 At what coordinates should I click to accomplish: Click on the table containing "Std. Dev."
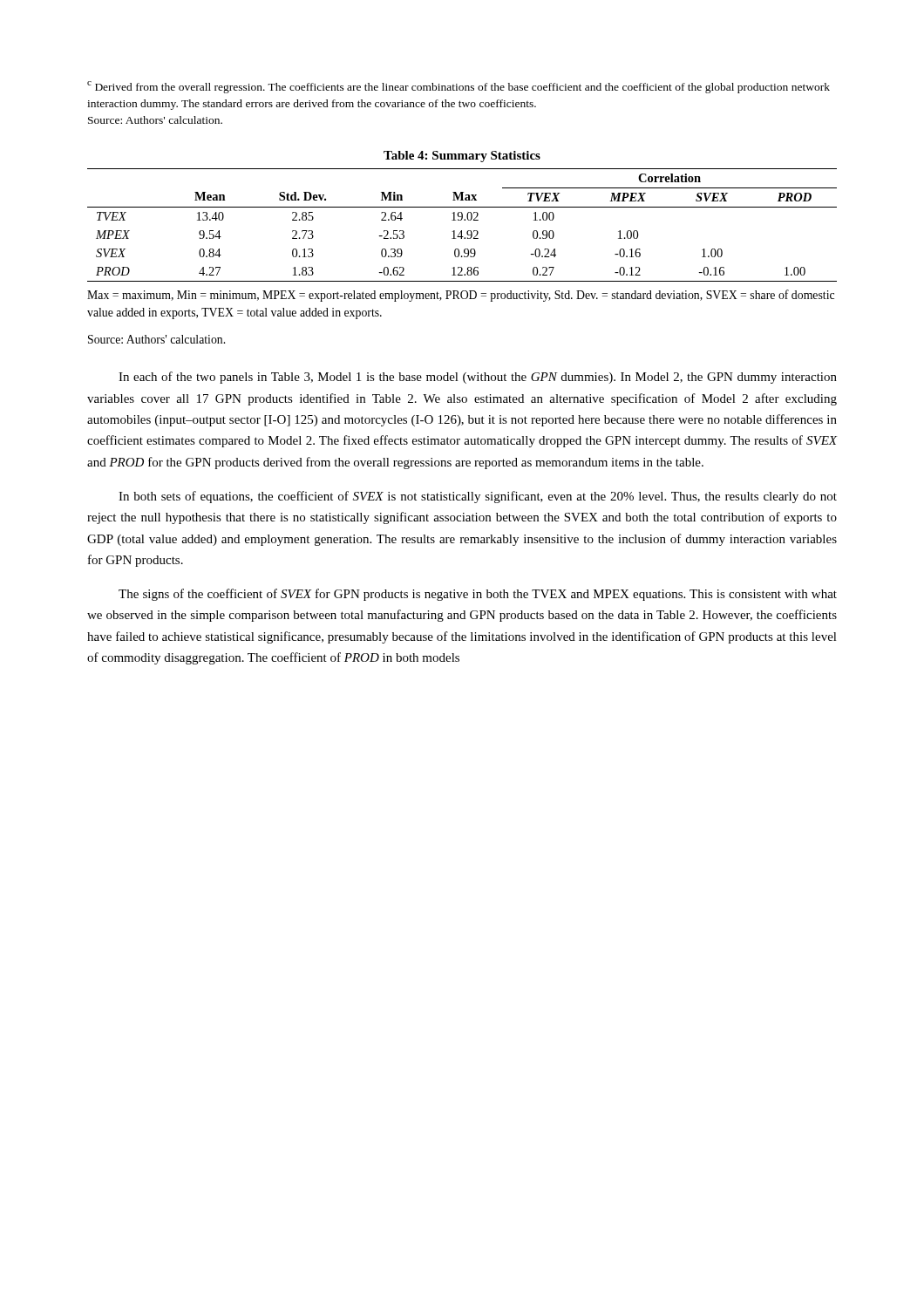pyautogui.click(x=462, y=215)
